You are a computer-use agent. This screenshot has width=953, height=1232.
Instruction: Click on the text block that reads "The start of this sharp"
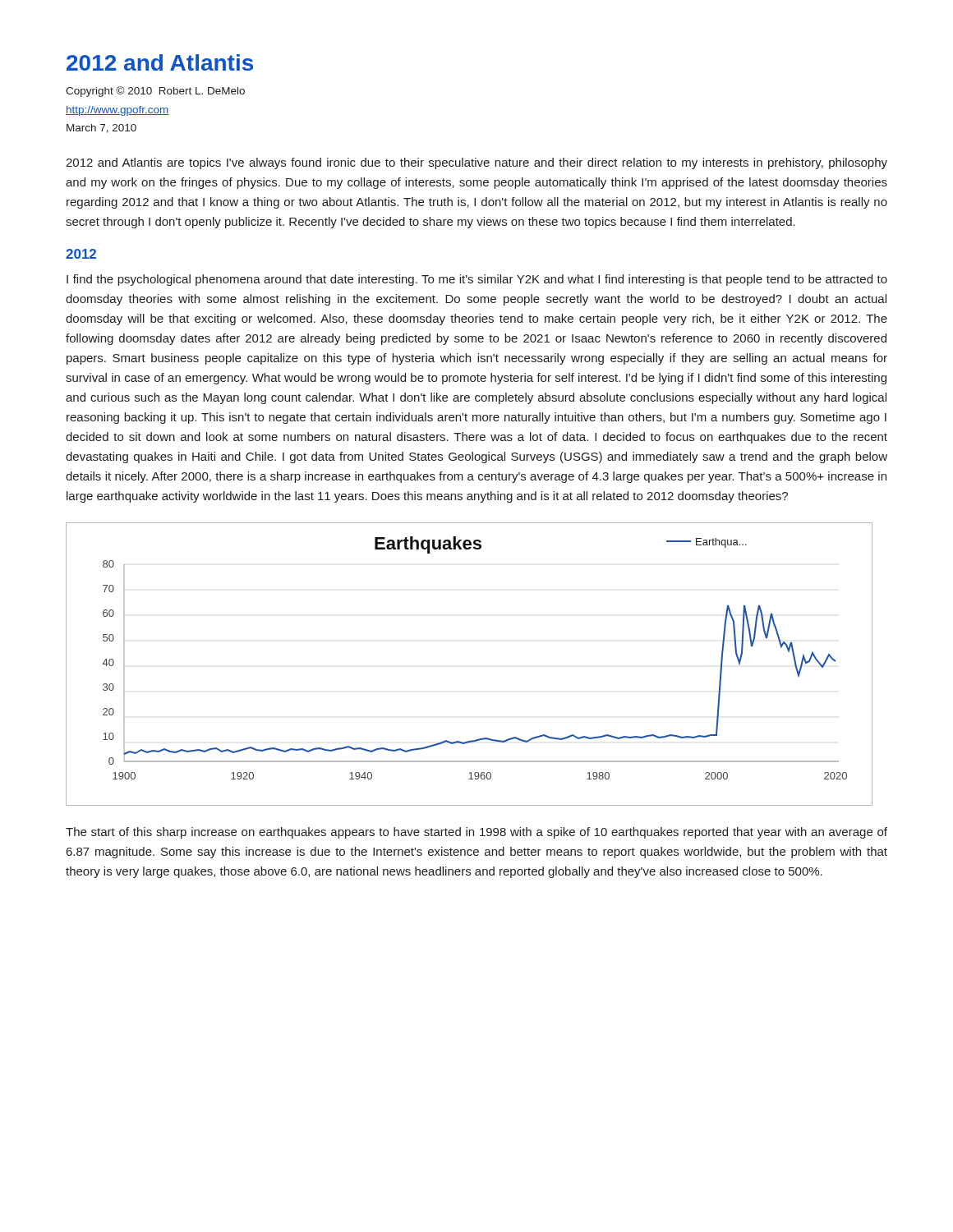476,852
